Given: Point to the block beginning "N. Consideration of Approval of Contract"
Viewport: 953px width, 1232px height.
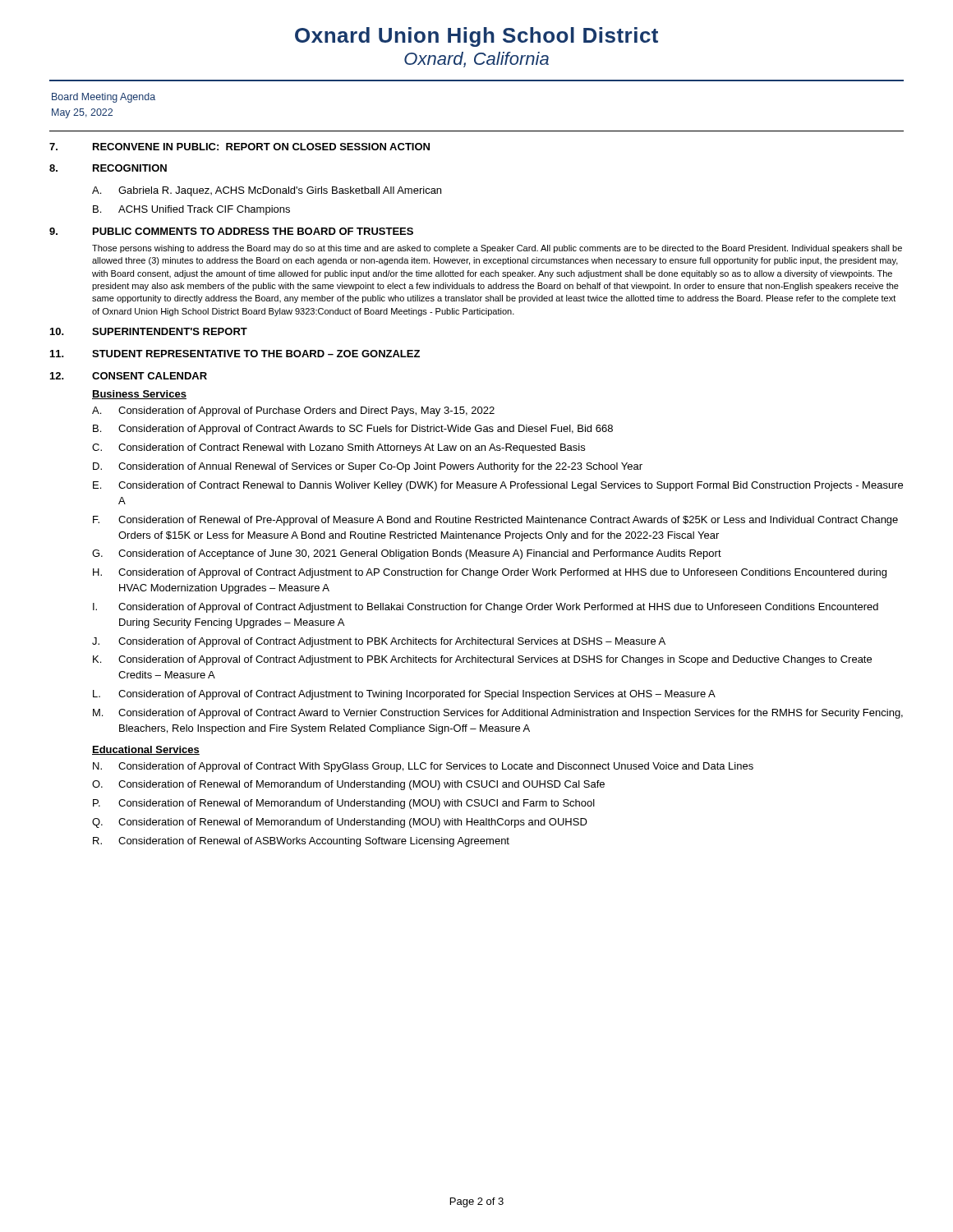Looking at the screenshot, I should [x=498, y=766].
